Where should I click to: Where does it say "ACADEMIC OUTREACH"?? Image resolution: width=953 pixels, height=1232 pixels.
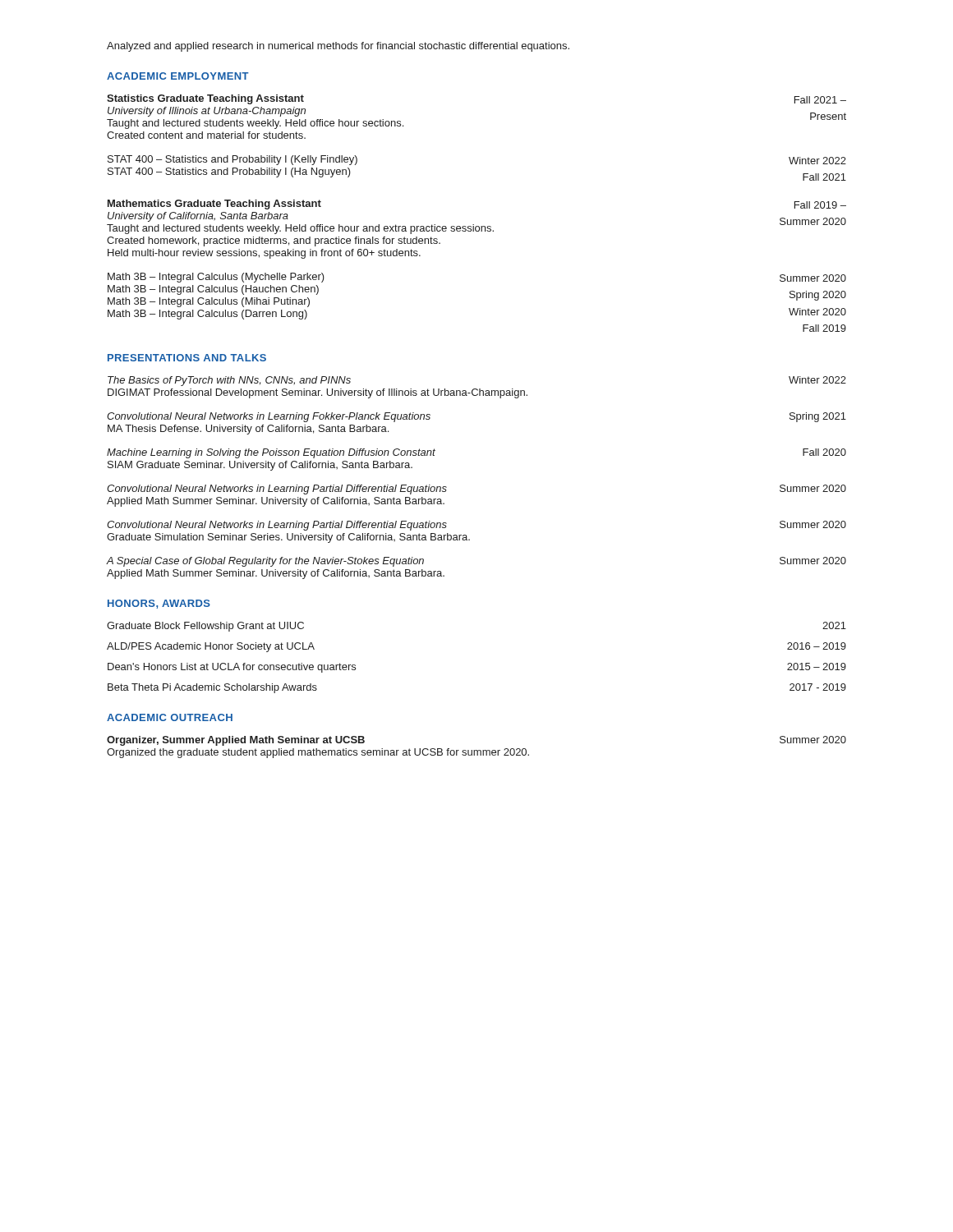coord(170,717)
